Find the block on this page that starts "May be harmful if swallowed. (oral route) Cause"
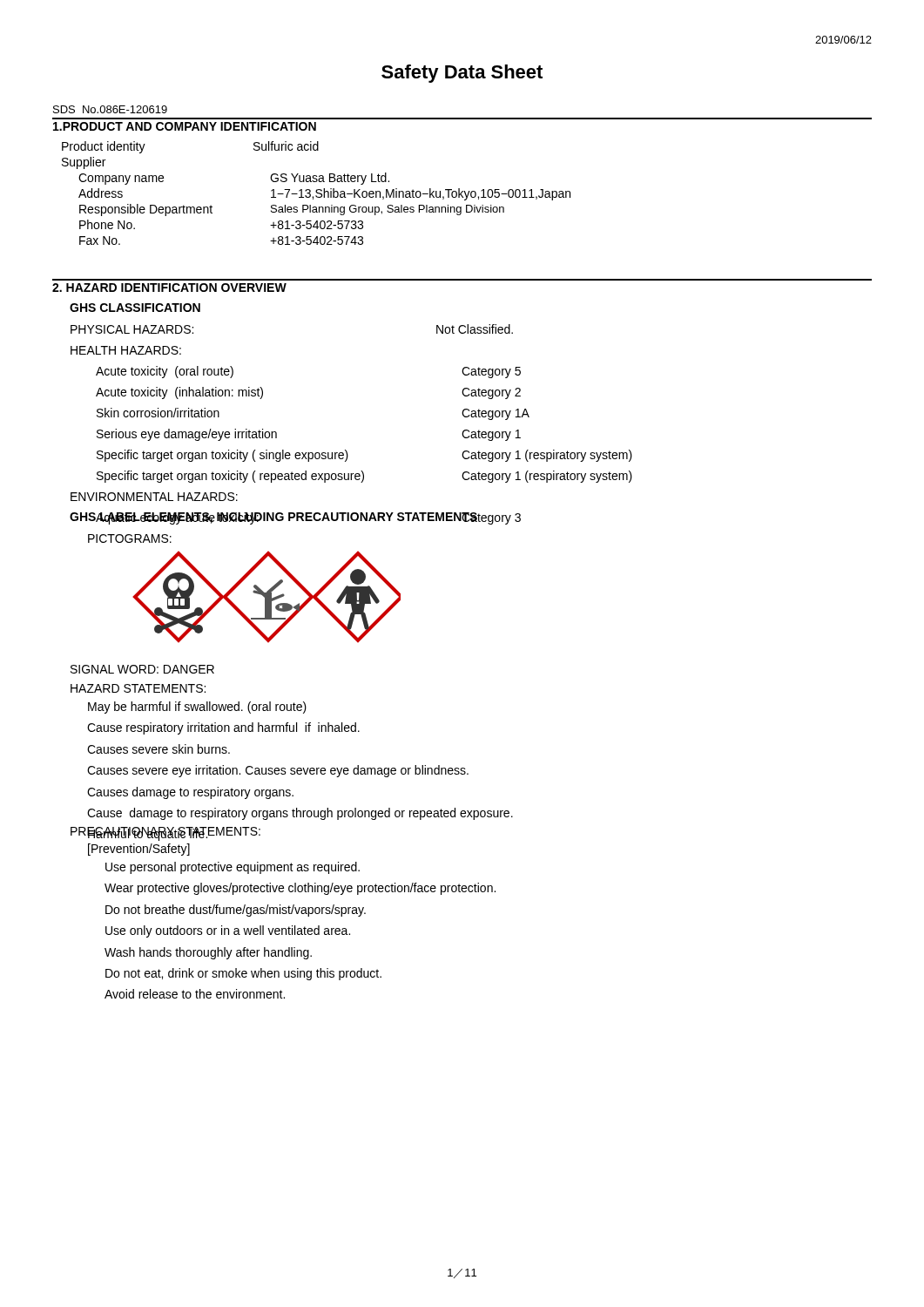This screenshot has height=1307, width=924. pyautogui.click(x=479, y=771)
